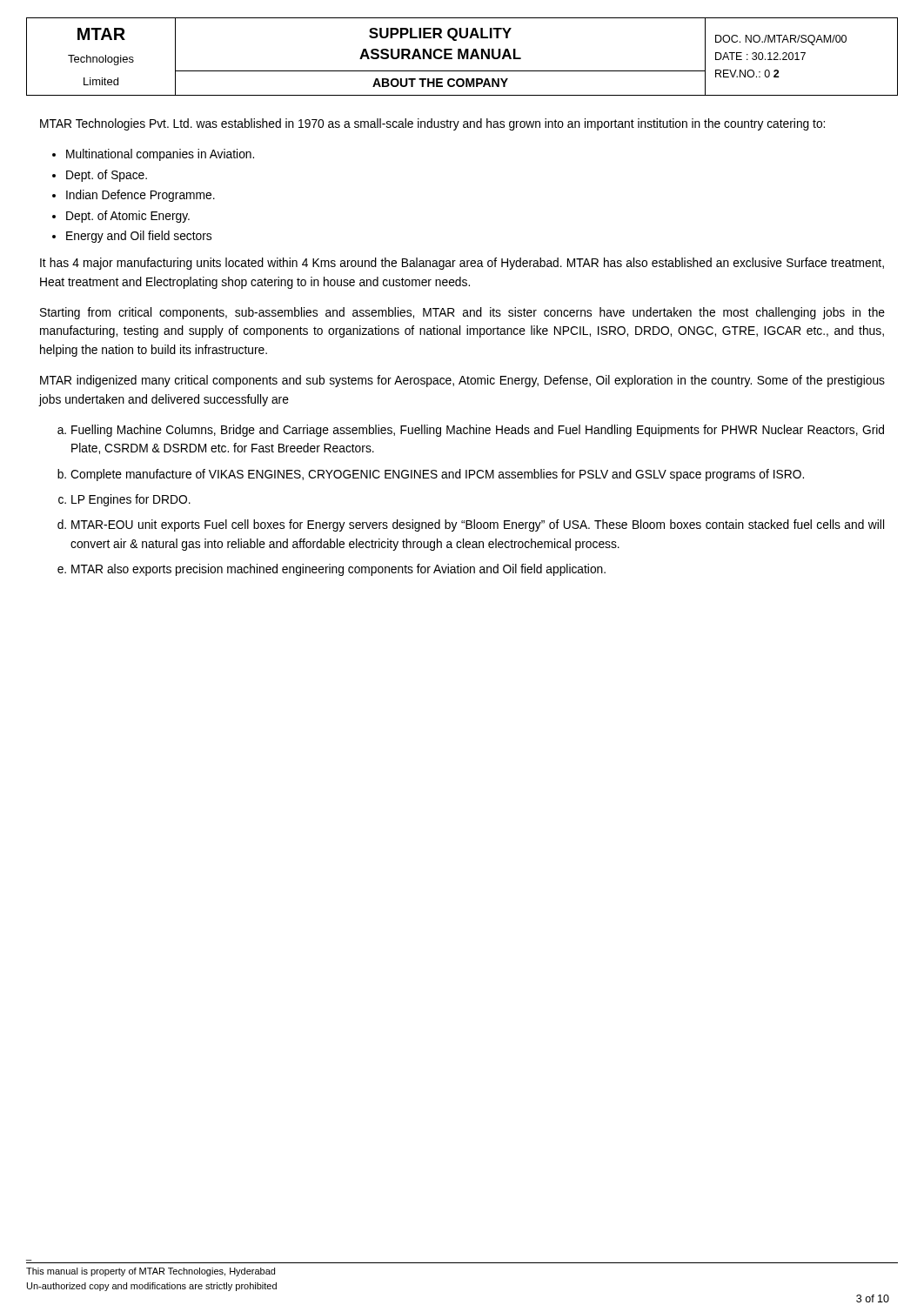Find the element starting "Complete manufacture of VIKAS"
The width and height of the screenshot is (924, 1305).
[478, 474]
